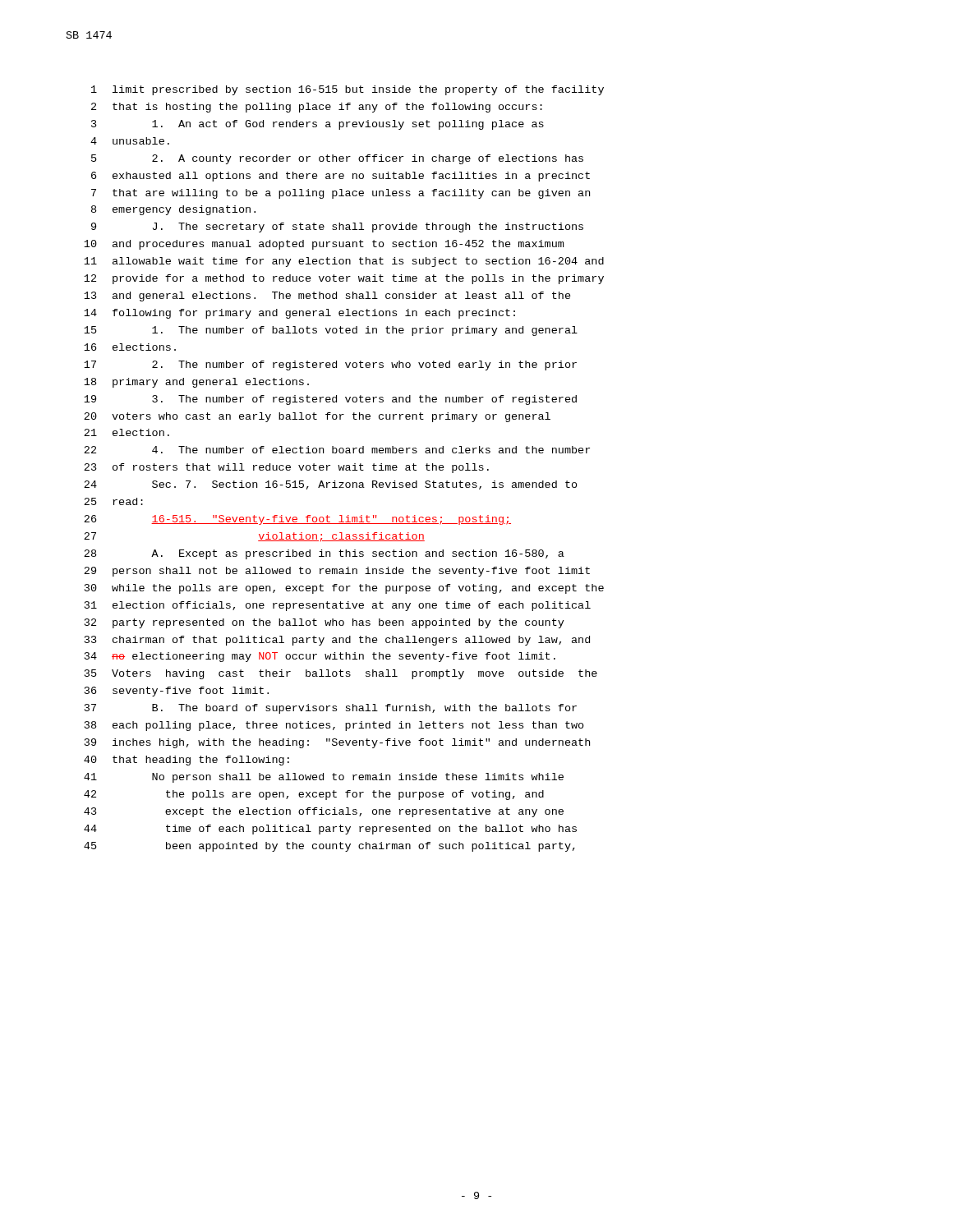This screenshot has height=1232, width=953.
Task: Find the block on this page that starts "37 B. The board of"
Action: pos(322,709)
